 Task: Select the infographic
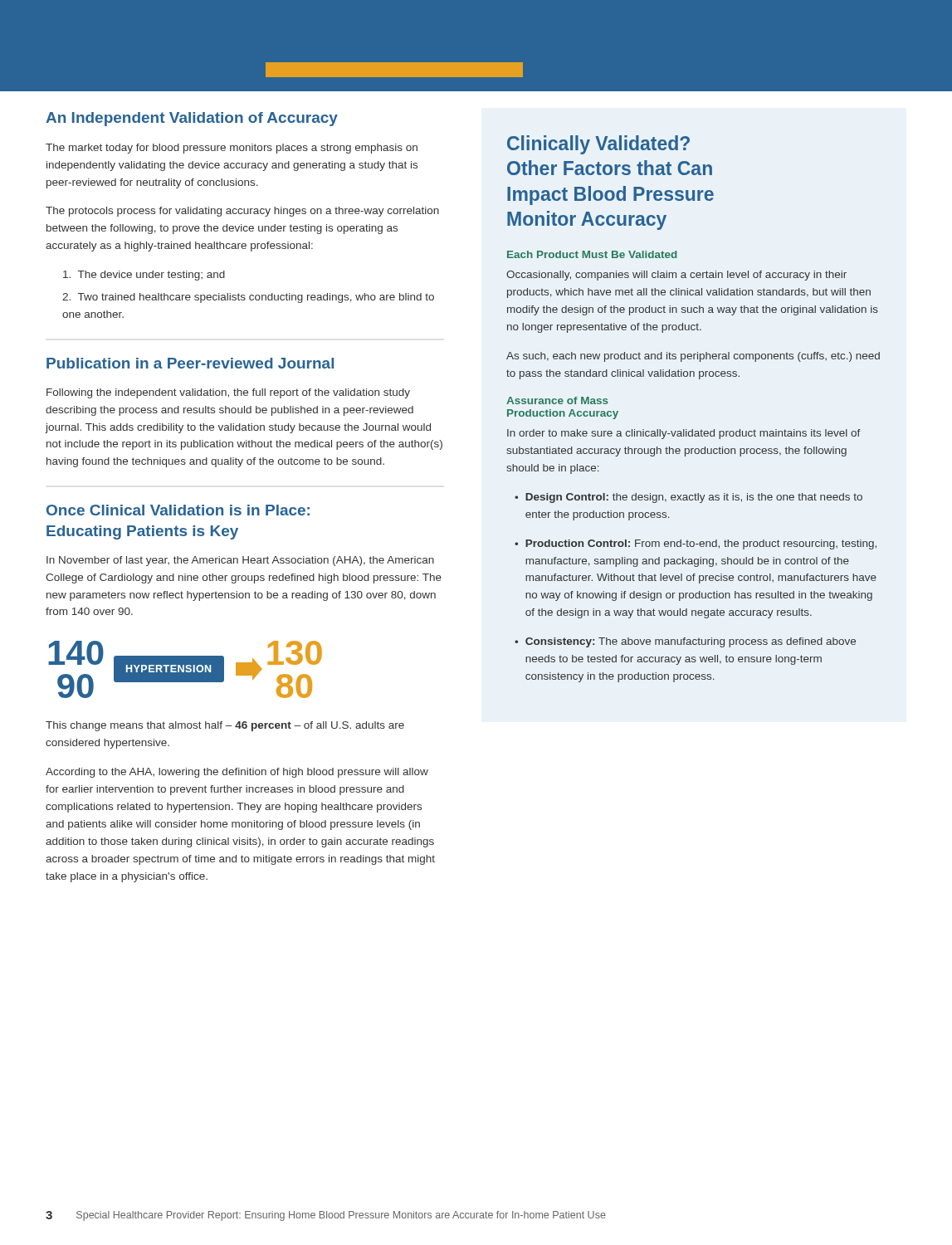tap(245, 669)
